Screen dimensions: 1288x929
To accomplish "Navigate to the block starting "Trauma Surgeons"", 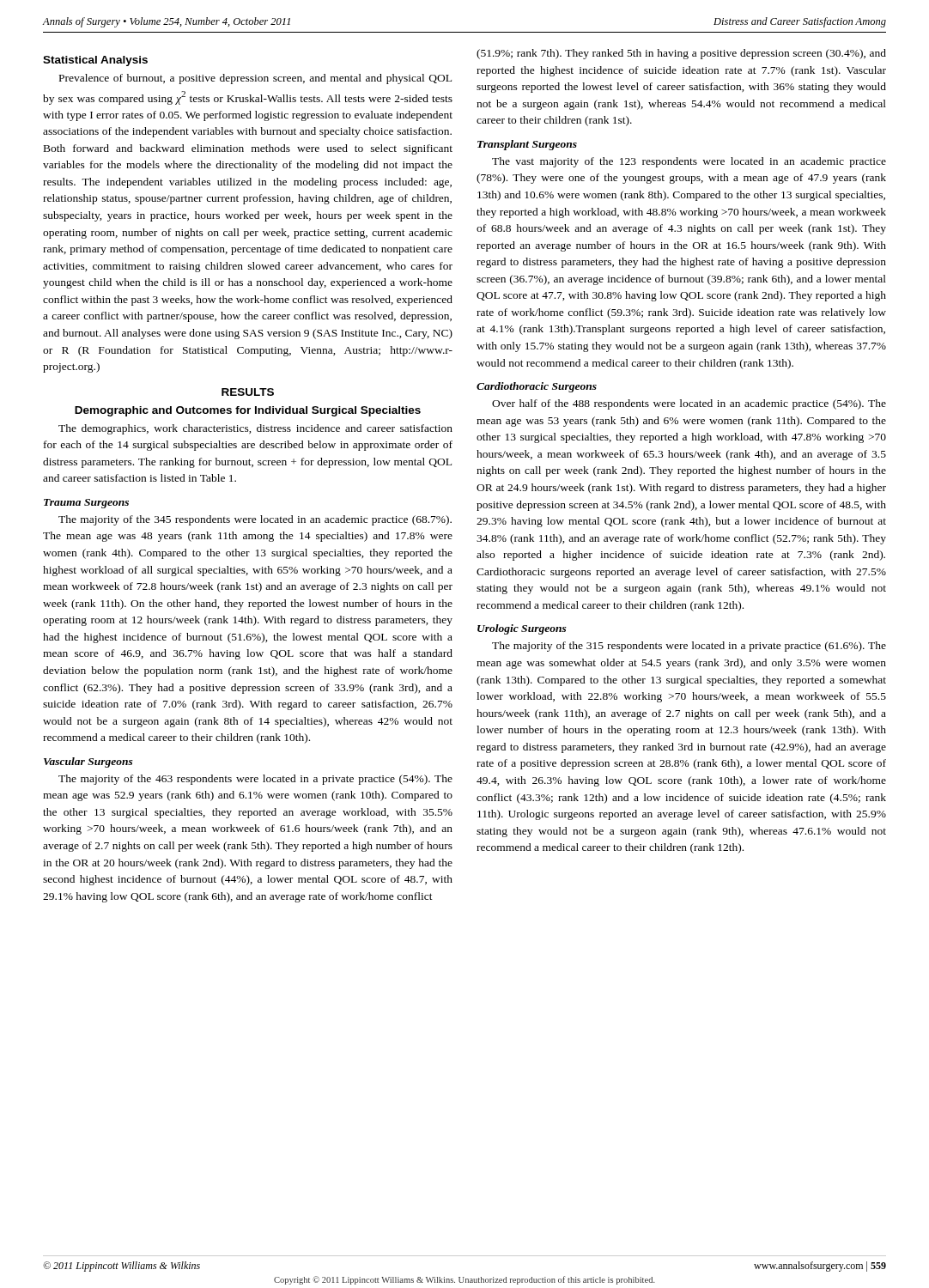I will pyautogui.click(x=86, y=502).
